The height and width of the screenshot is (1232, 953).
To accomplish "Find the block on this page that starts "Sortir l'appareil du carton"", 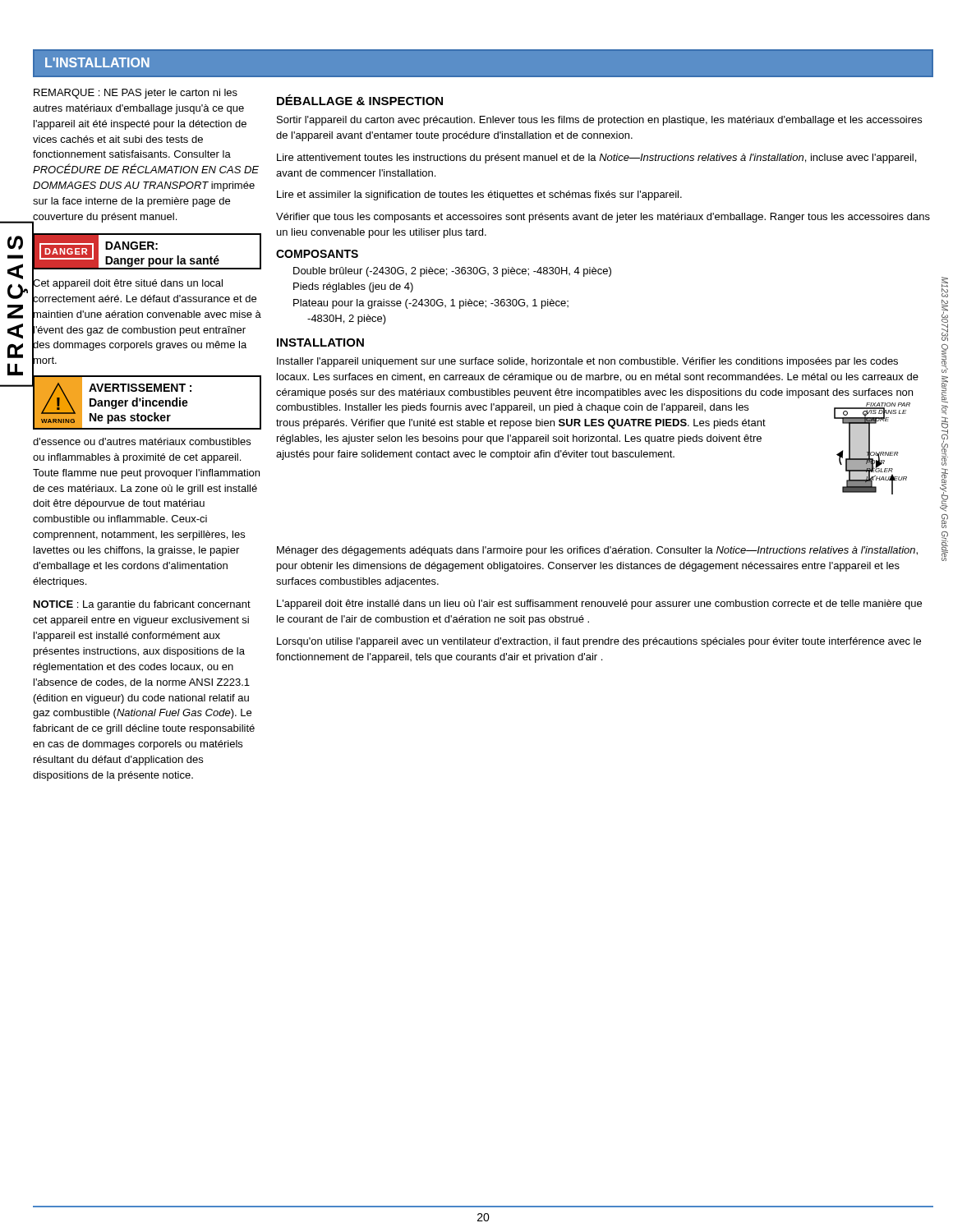I will coord(599,127).
